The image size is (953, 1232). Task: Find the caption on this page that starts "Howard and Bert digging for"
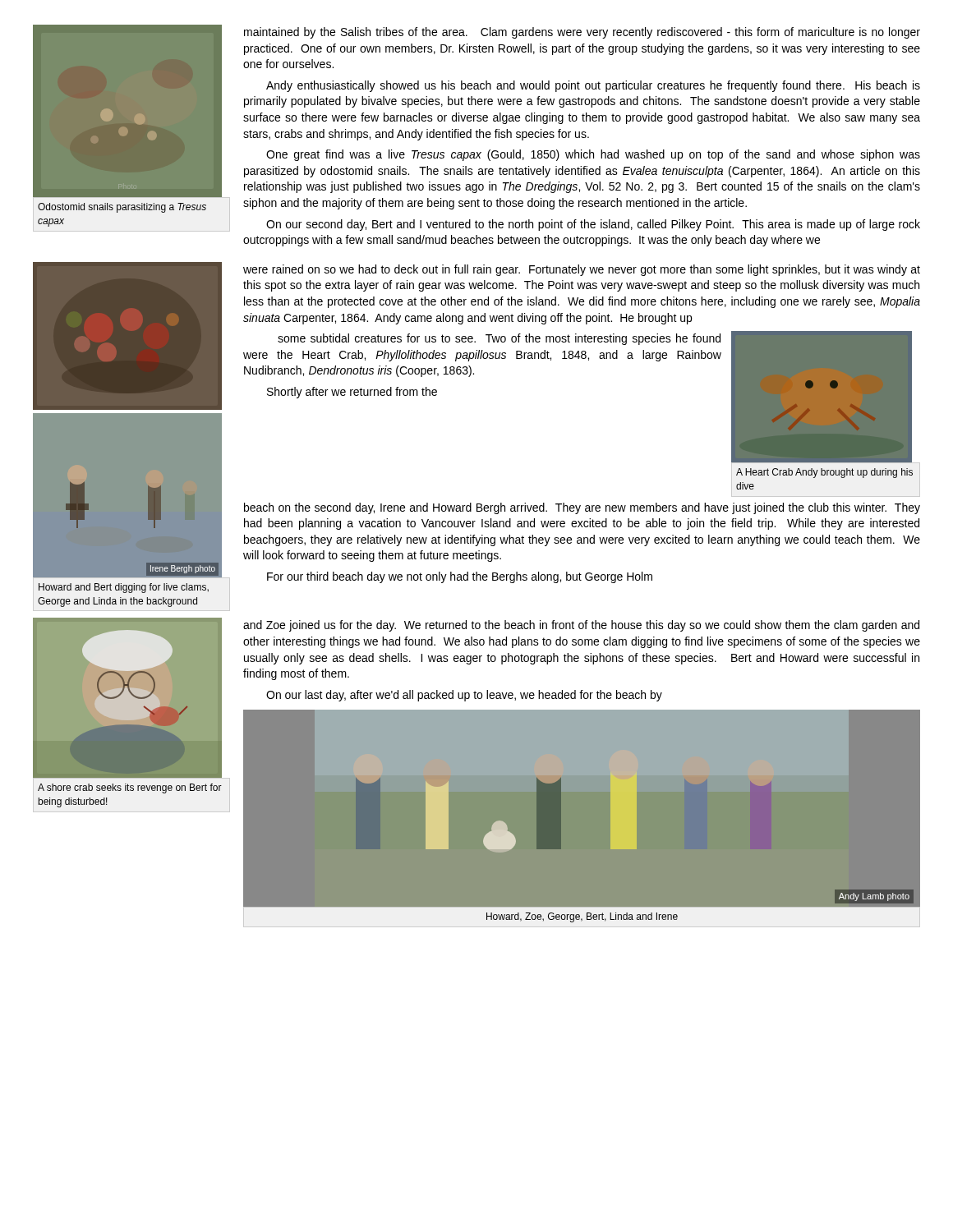124,594
